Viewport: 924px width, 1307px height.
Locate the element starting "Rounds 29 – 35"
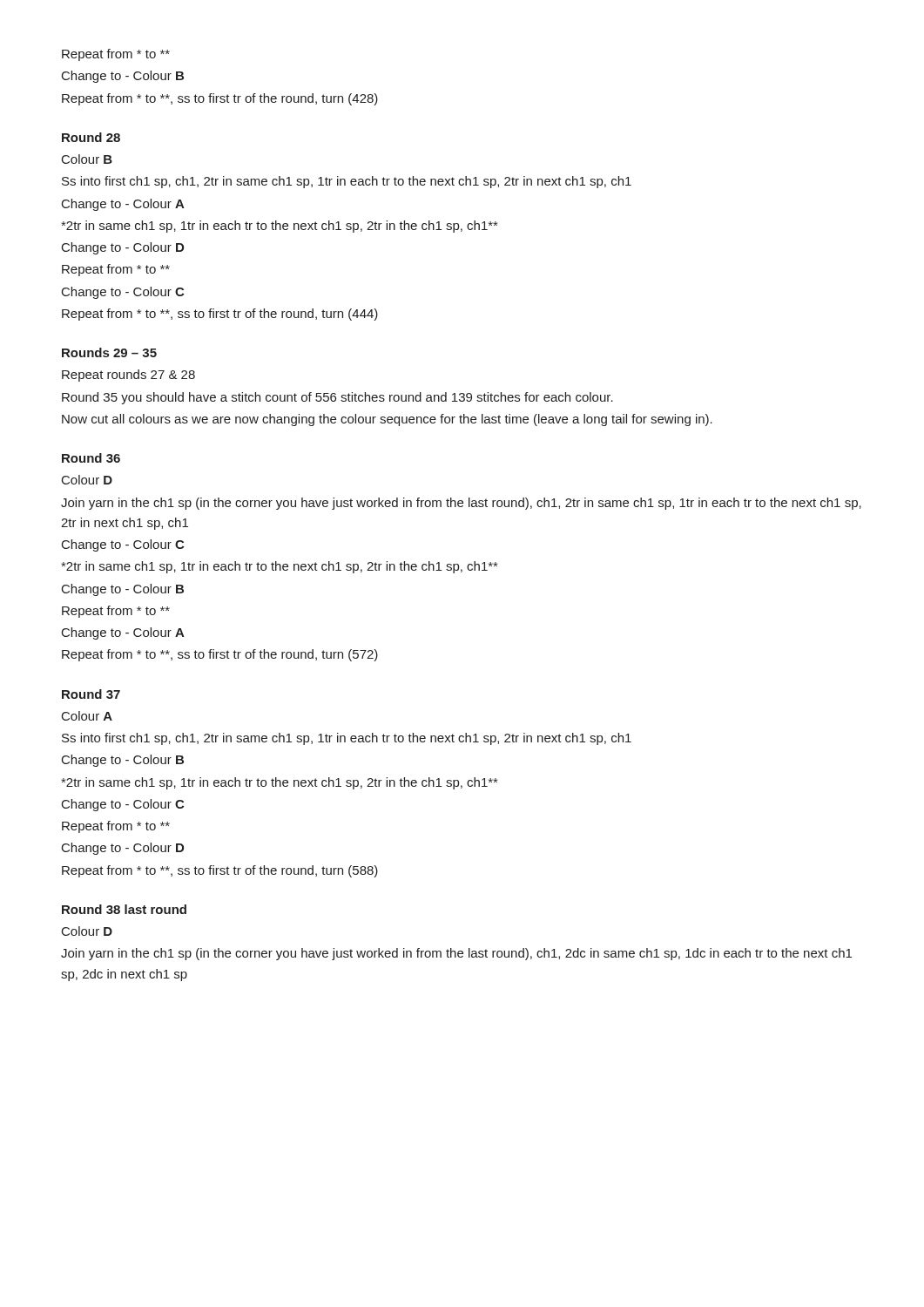[109, 352]
